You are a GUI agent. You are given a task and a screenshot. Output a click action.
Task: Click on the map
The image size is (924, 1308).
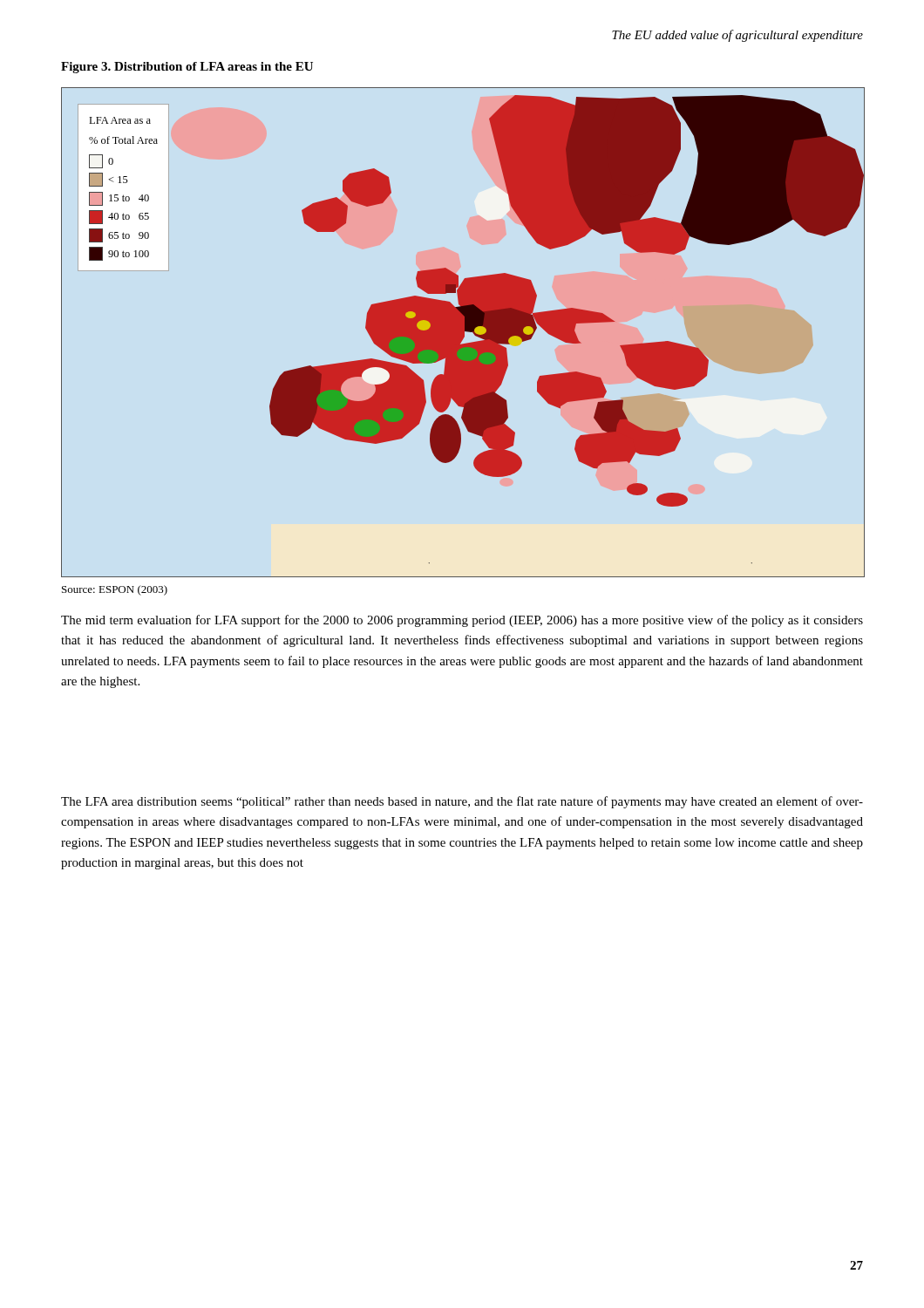pos(463,332)
